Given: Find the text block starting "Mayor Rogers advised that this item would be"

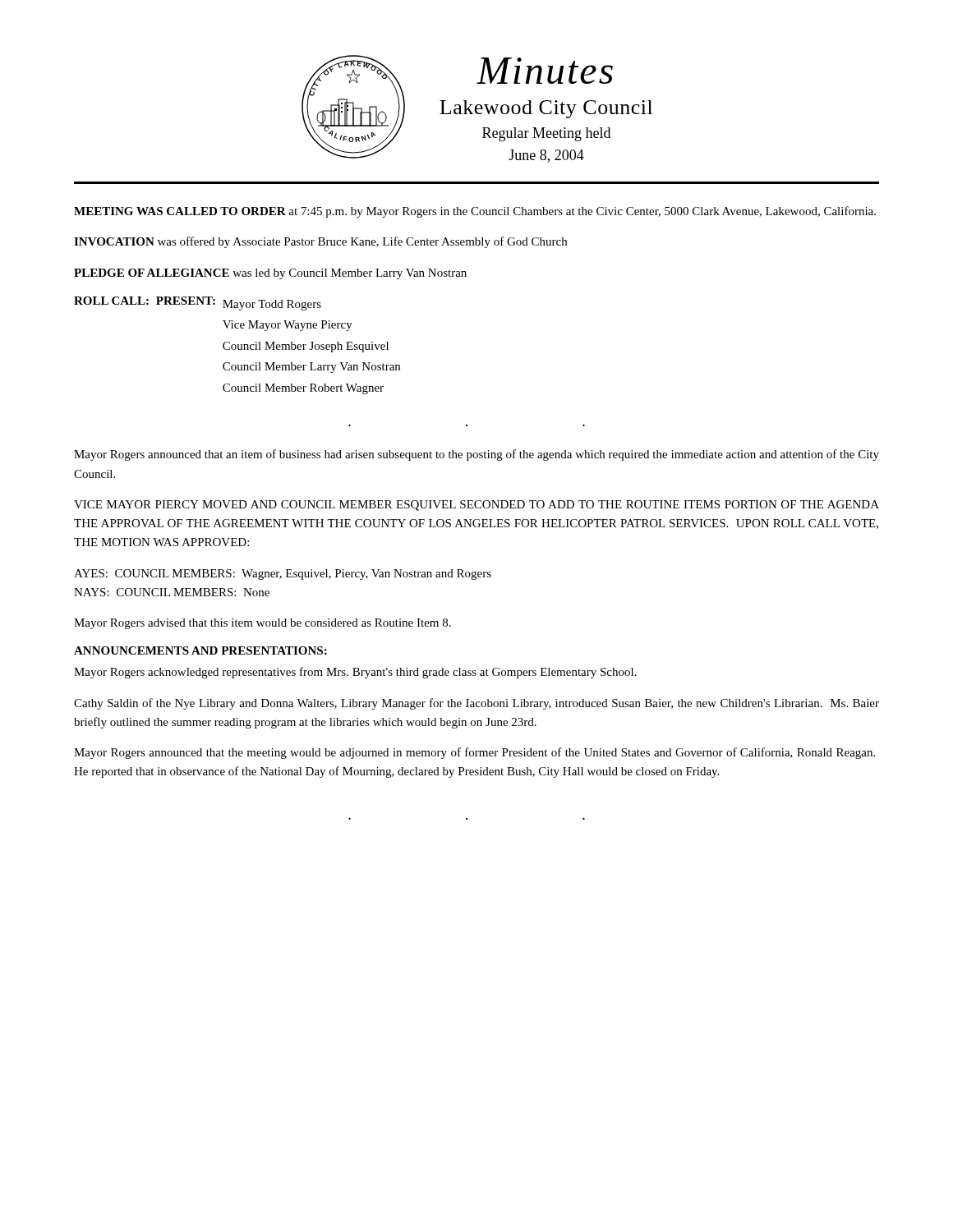Looking at the screenshot, I should (x=263, y=623).
